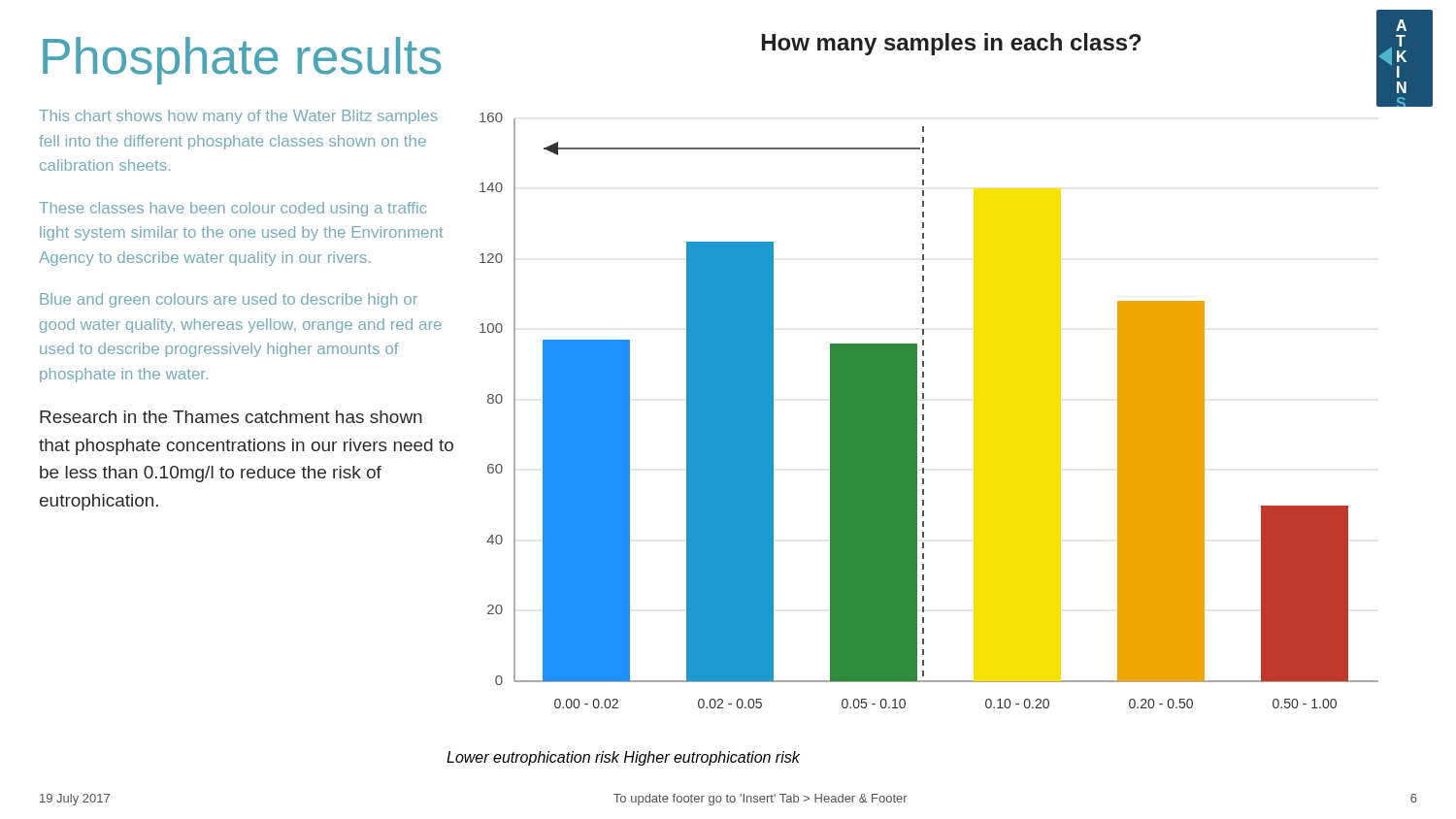Point to the passage starting "Phosphate results"

pyautogui.click(x=241, y=57)
